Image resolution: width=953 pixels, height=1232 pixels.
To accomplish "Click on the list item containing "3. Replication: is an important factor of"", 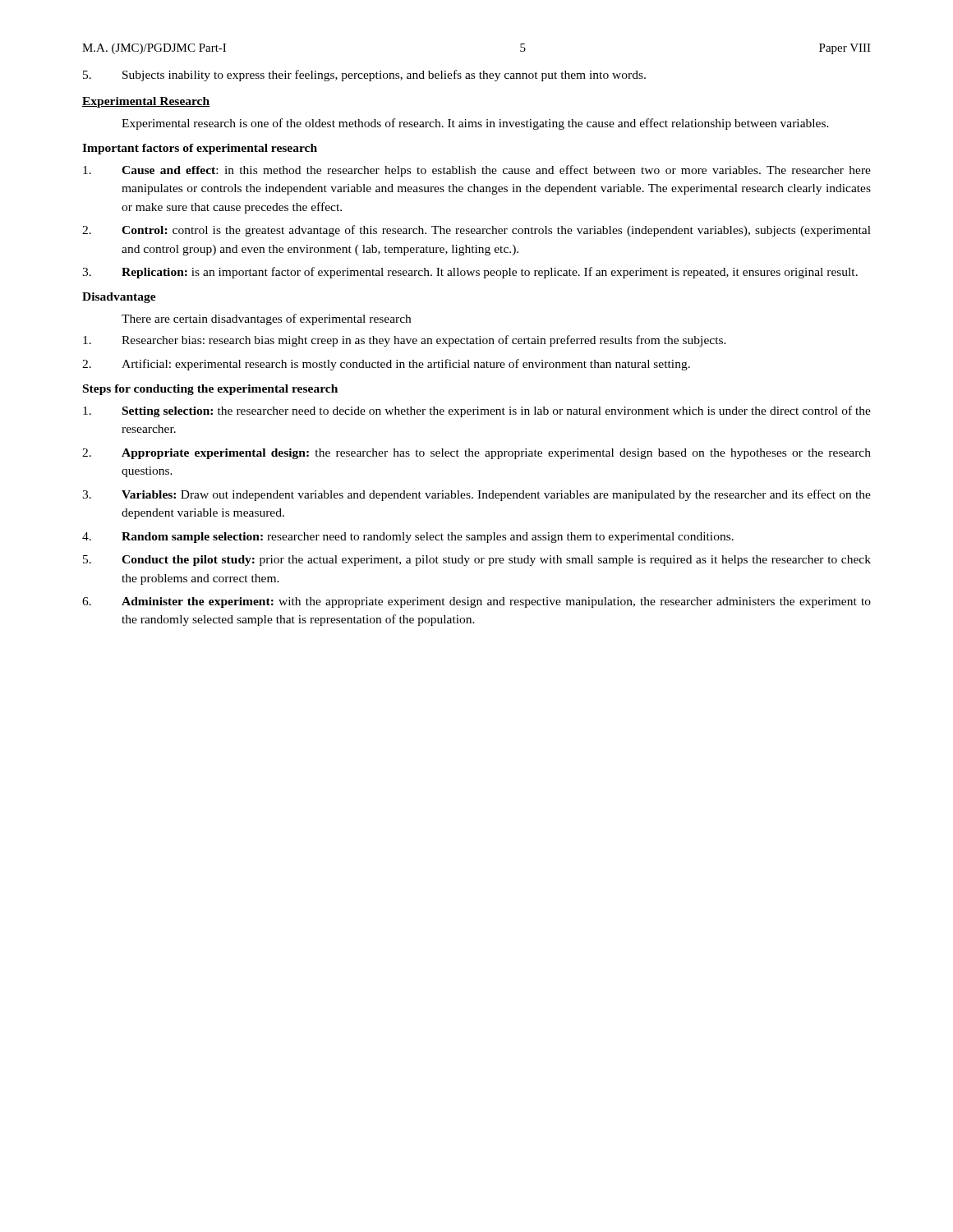I will pos(476,272).
